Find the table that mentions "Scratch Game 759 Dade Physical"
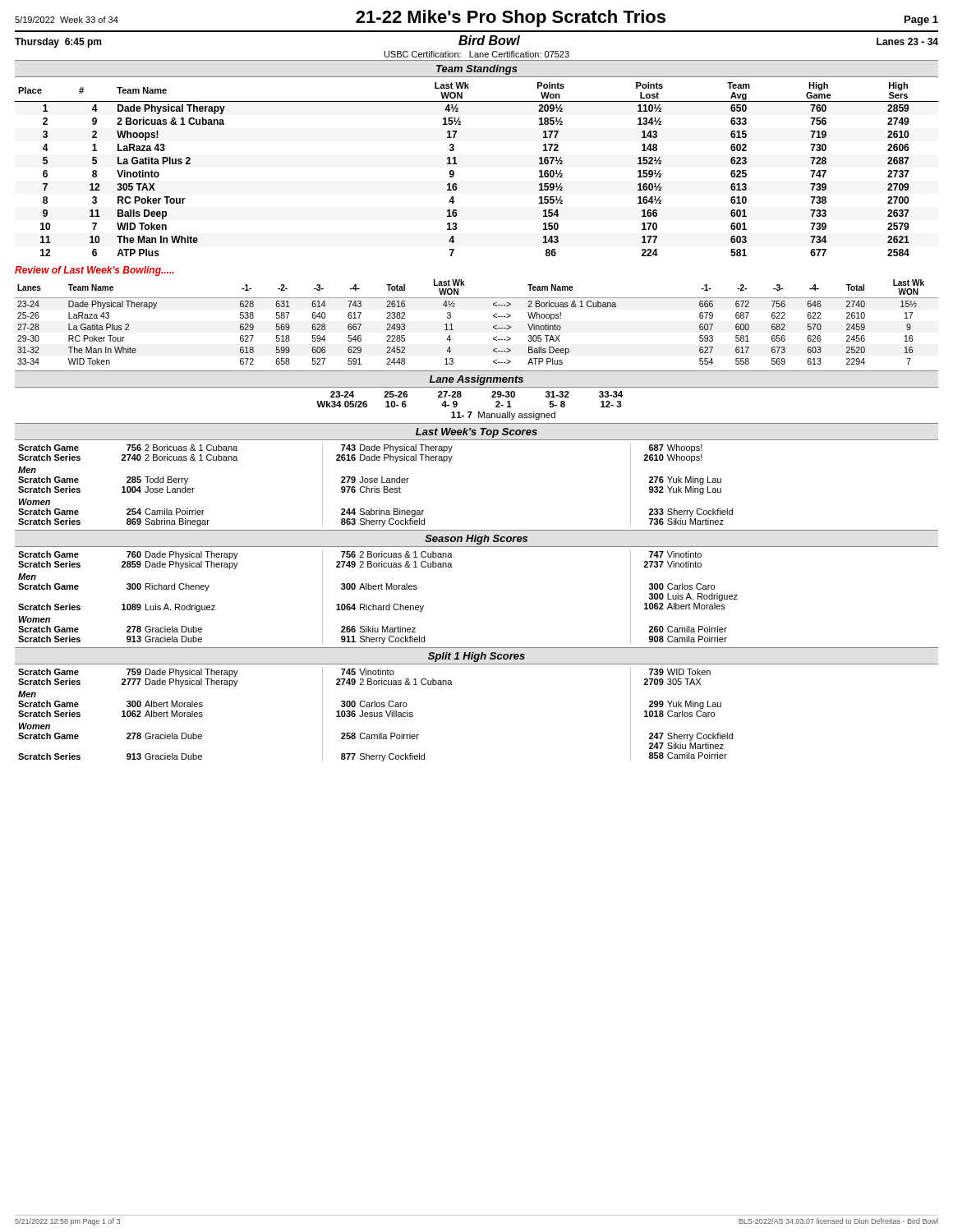953x1232 pixels. point(476,714)
